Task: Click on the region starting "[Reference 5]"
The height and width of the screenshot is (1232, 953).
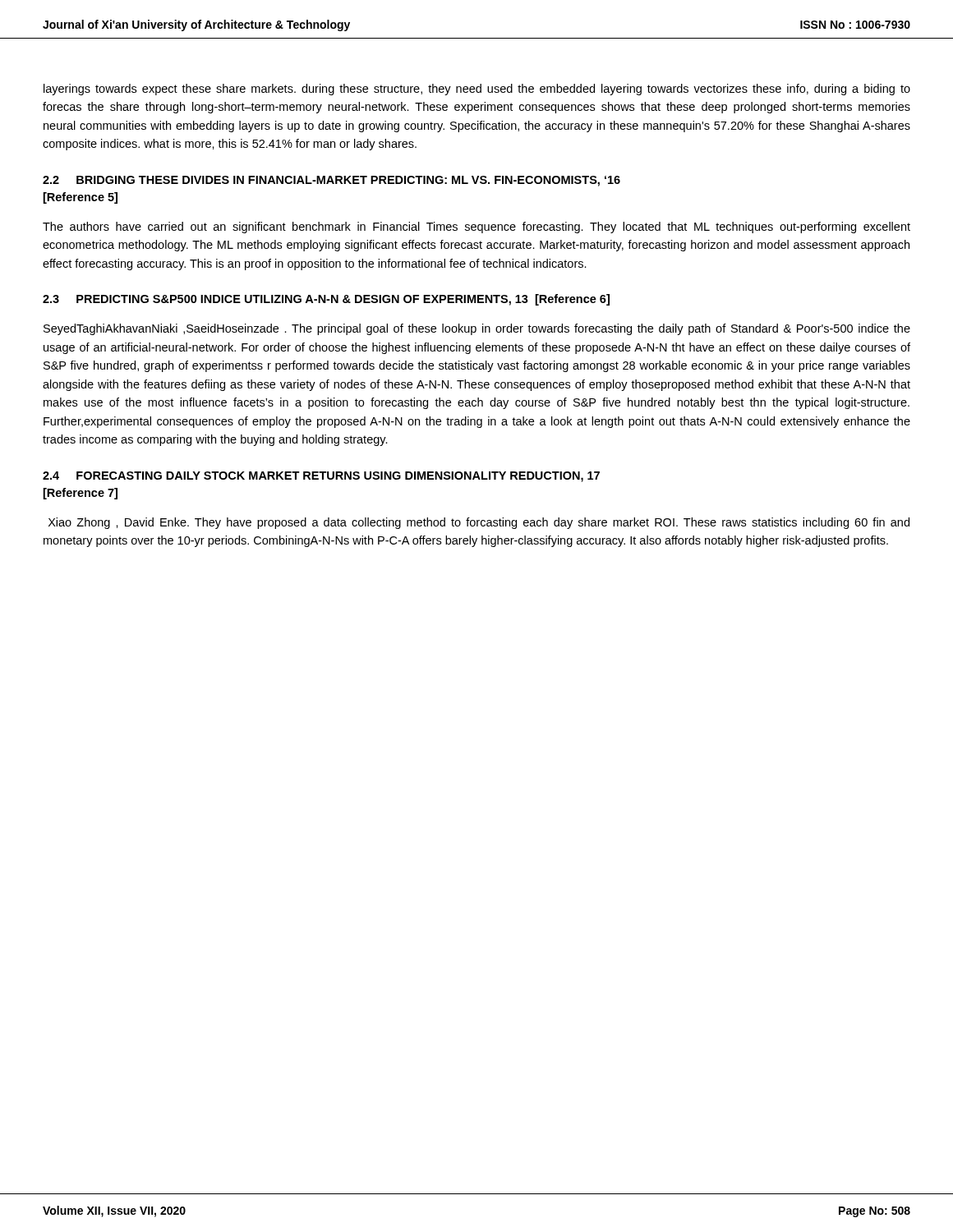Action: pyautogui.click(x=80, y=197)
